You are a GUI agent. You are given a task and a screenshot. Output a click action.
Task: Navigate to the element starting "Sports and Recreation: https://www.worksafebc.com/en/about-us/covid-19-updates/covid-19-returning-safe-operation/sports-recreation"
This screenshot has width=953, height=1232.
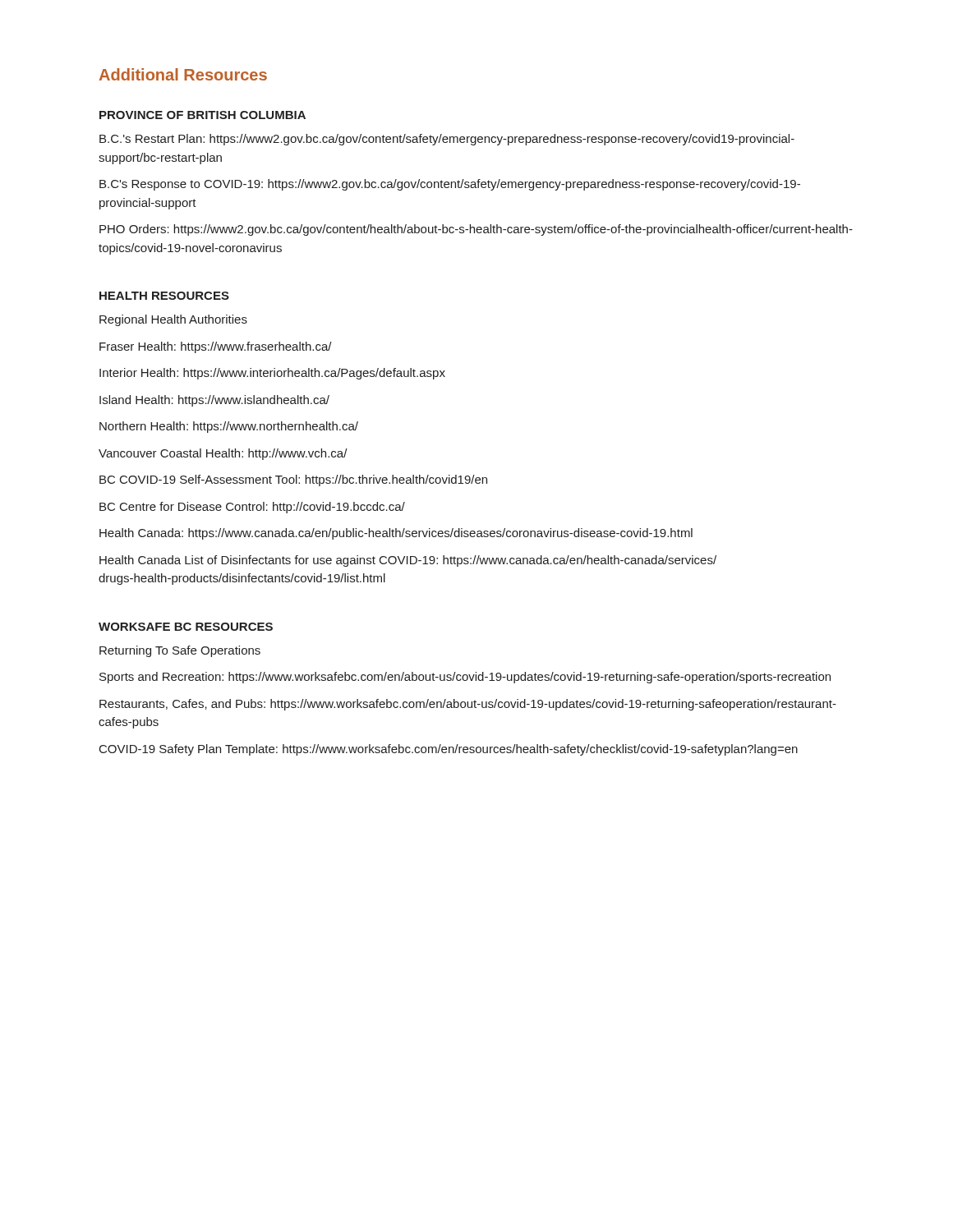[465, 676]
